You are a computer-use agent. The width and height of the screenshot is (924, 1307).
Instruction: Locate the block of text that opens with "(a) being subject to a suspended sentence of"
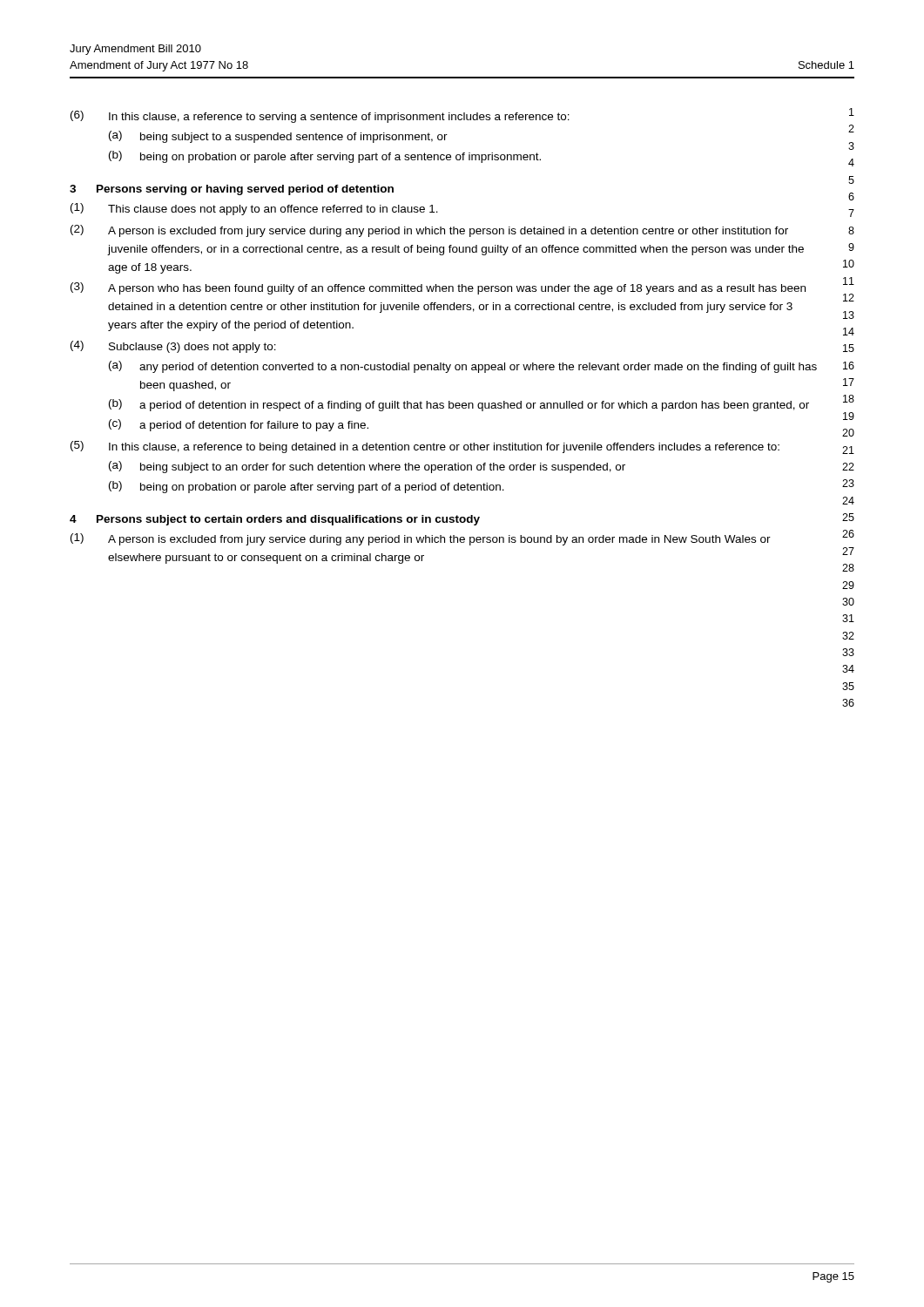445,137
